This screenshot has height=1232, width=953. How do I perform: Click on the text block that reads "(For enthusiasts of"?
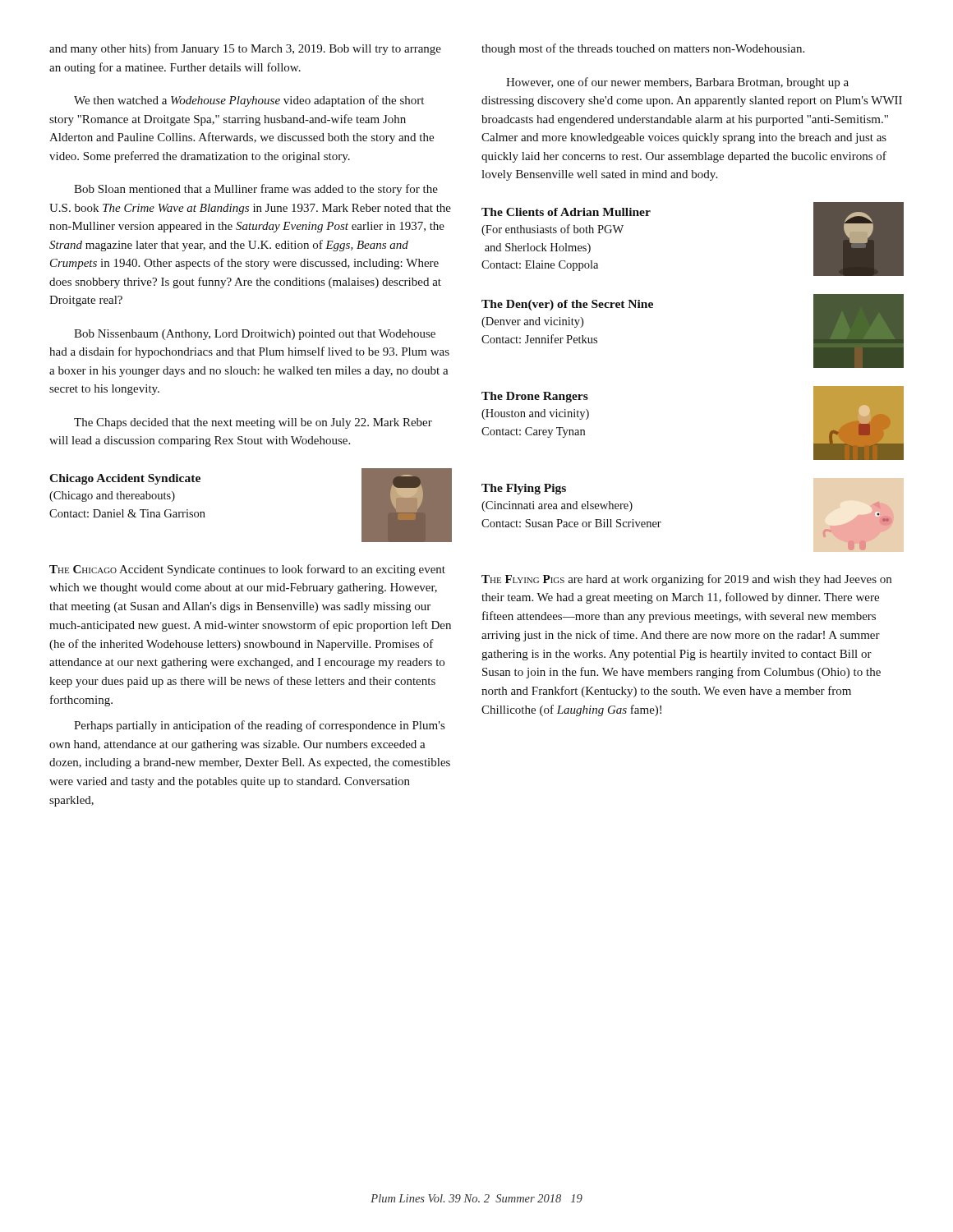click(552, 230)
